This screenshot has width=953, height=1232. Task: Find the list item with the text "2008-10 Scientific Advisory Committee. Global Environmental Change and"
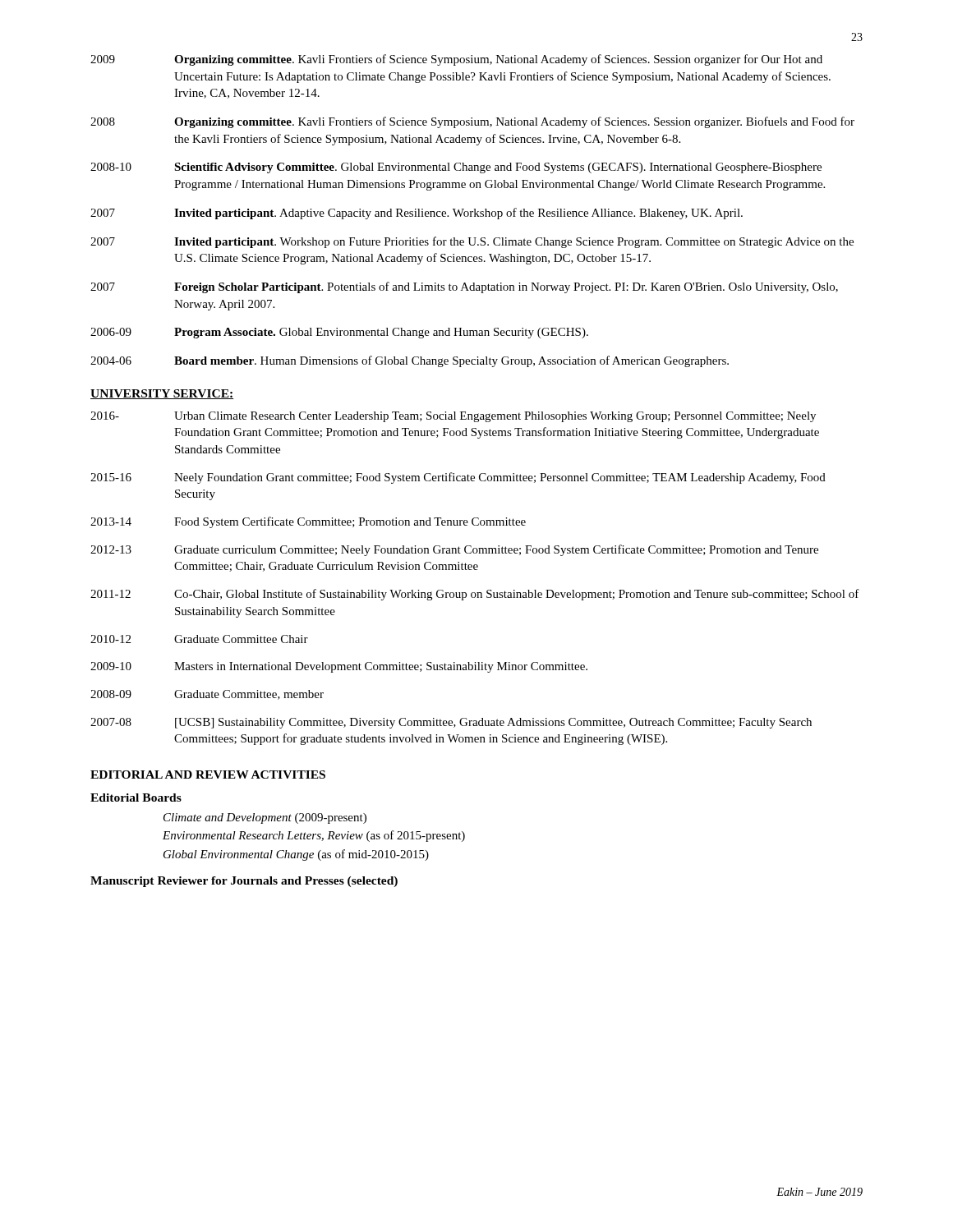click(476, 176)
